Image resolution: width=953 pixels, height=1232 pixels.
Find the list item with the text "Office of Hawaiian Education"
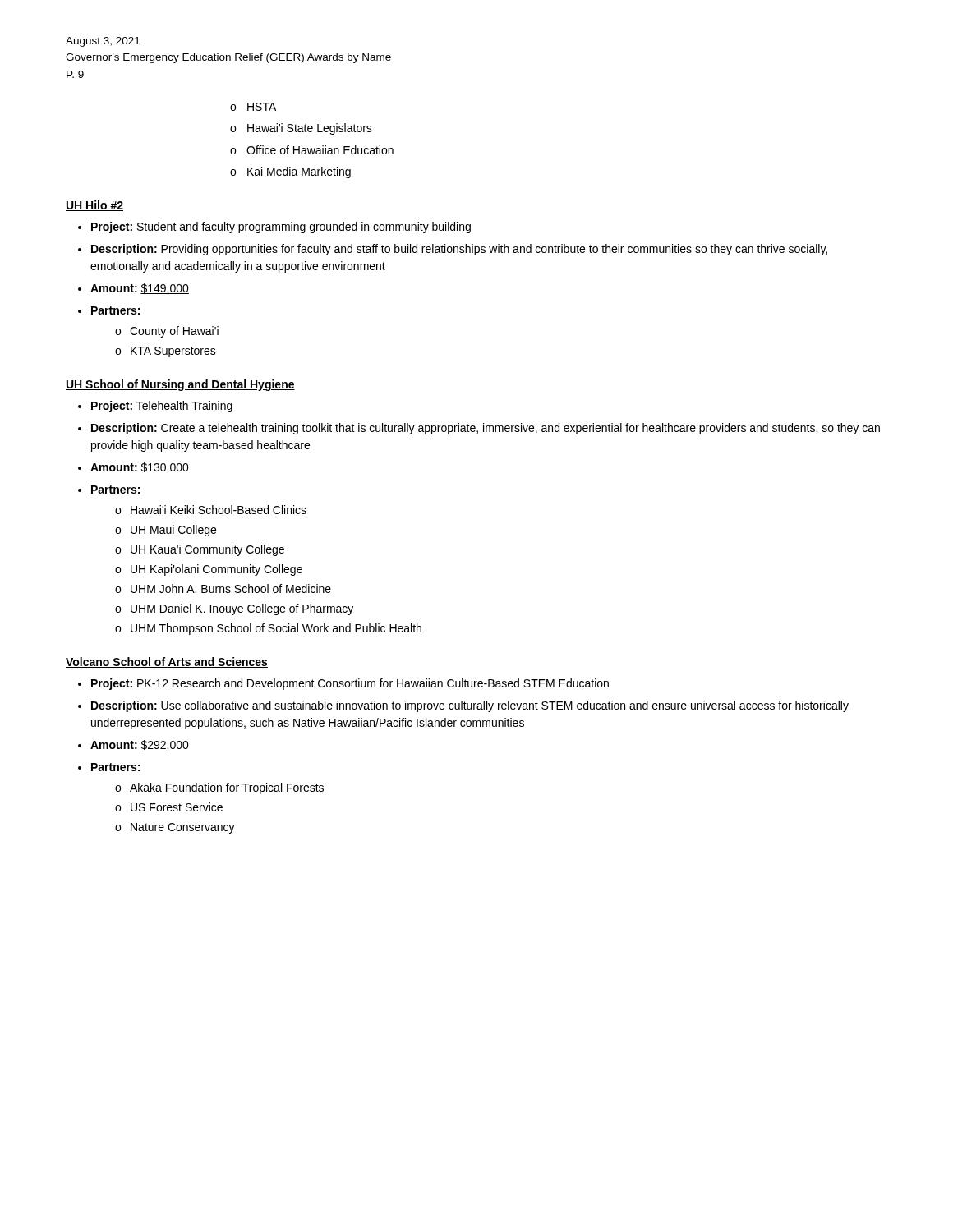(x=320, y=150)
